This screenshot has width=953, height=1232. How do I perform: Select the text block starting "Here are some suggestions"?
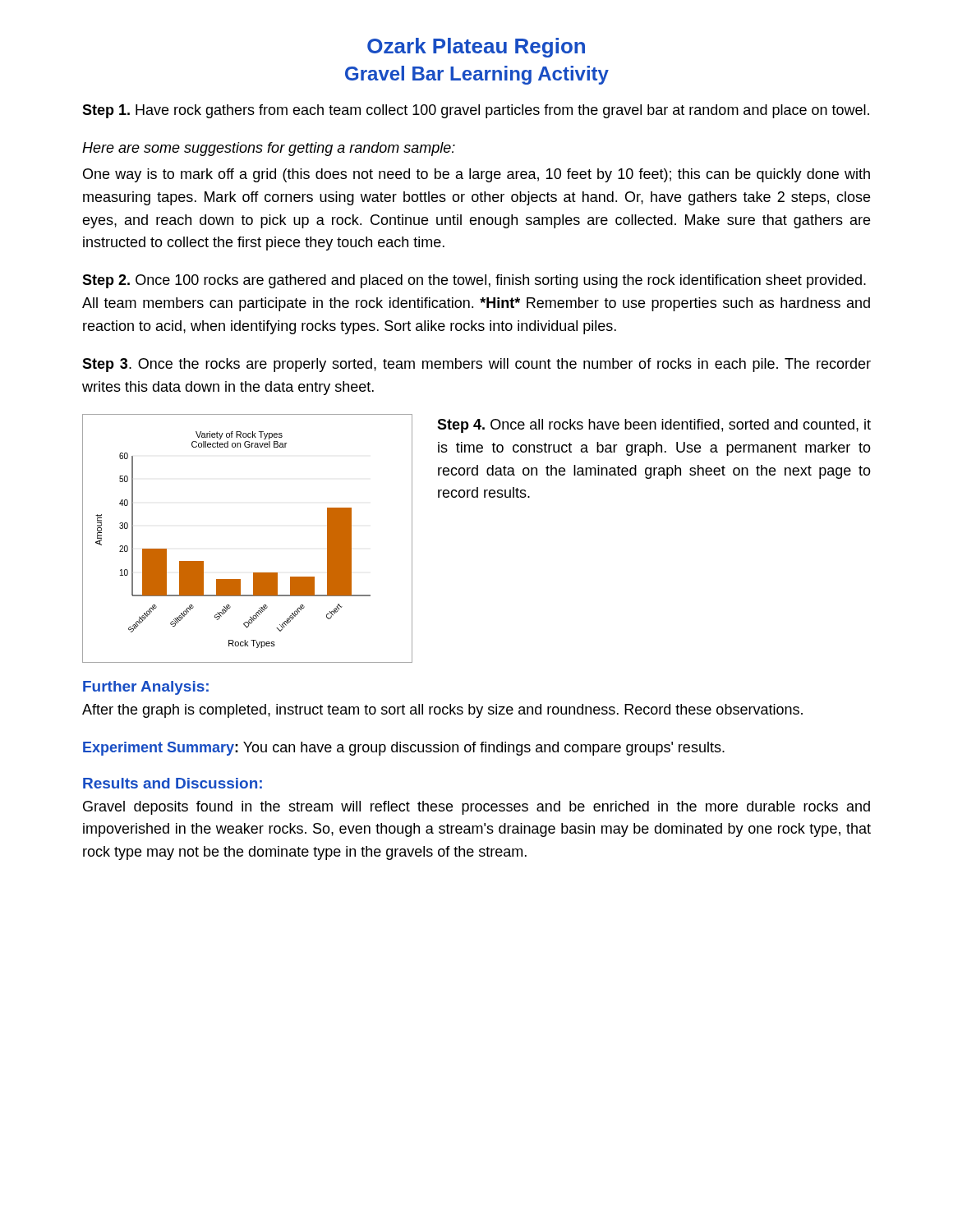click(x=476, y=194)
